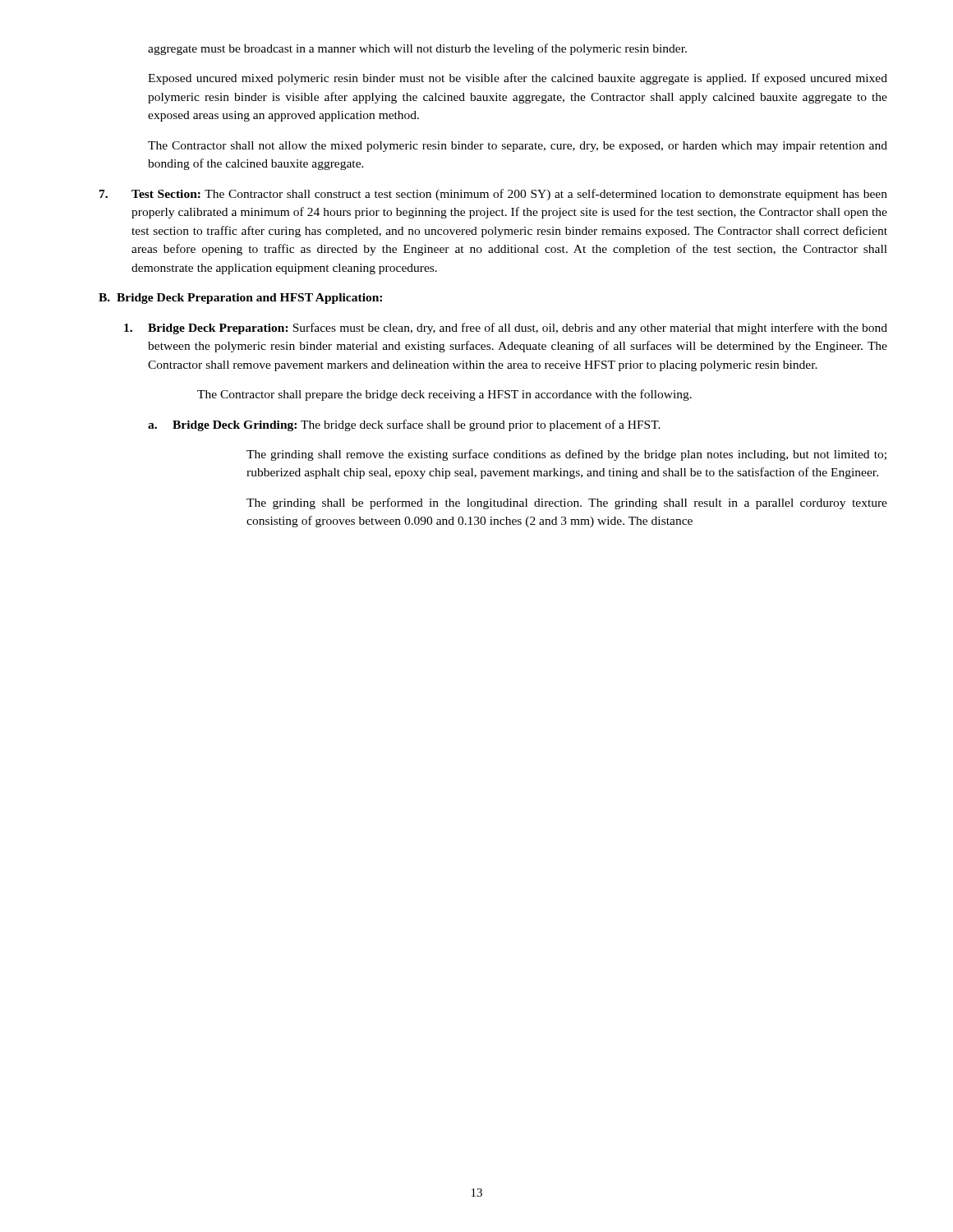Screen dimensions: 1232x953
Task: Find the block on this page that starts "Exposed uncured mixed polymeric"
Action: click(x=518, y=96)
